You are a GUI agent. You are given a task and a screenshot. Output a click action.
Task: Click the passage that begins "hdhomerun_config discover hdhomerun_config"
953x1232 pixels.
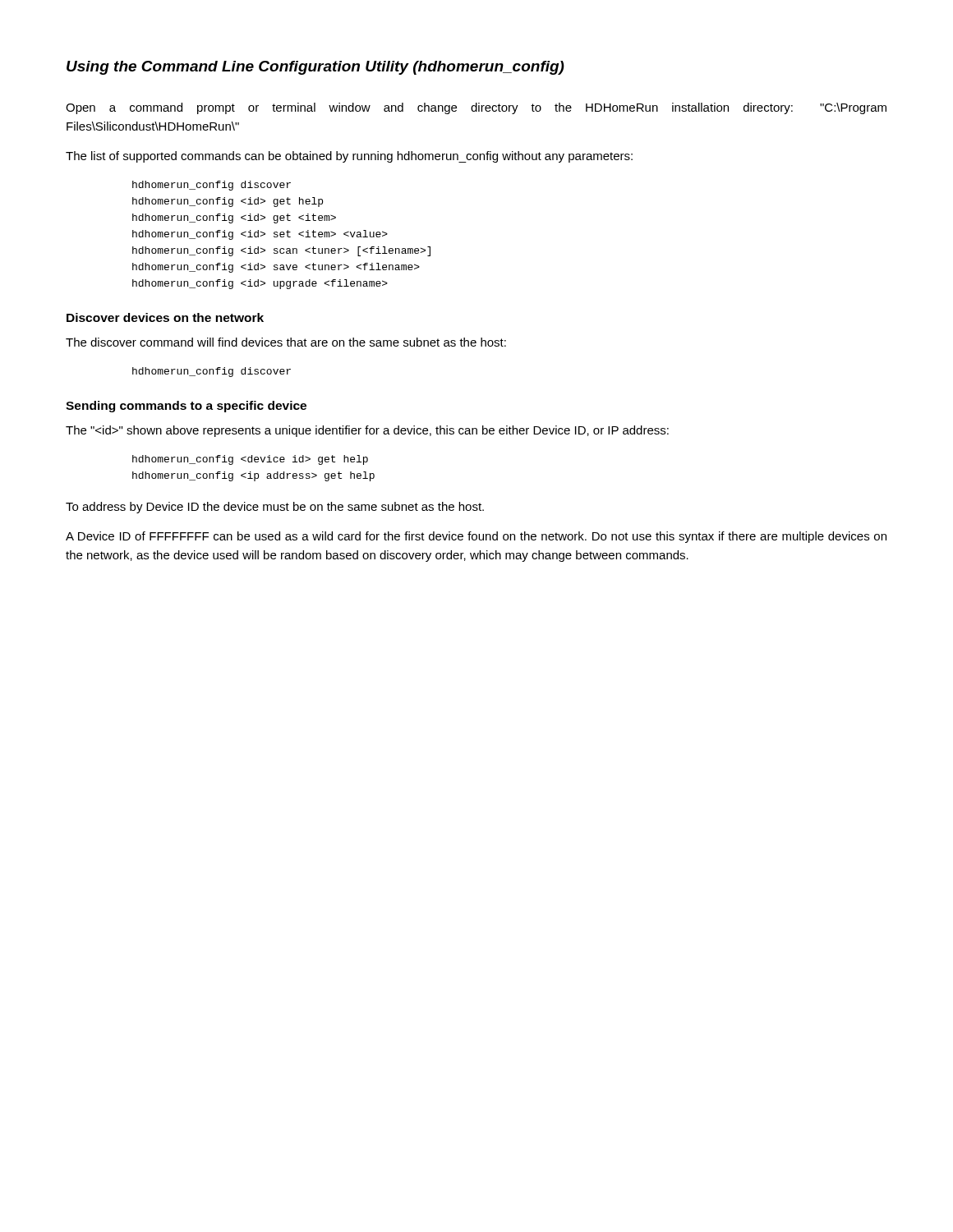(x=282, y=234)
